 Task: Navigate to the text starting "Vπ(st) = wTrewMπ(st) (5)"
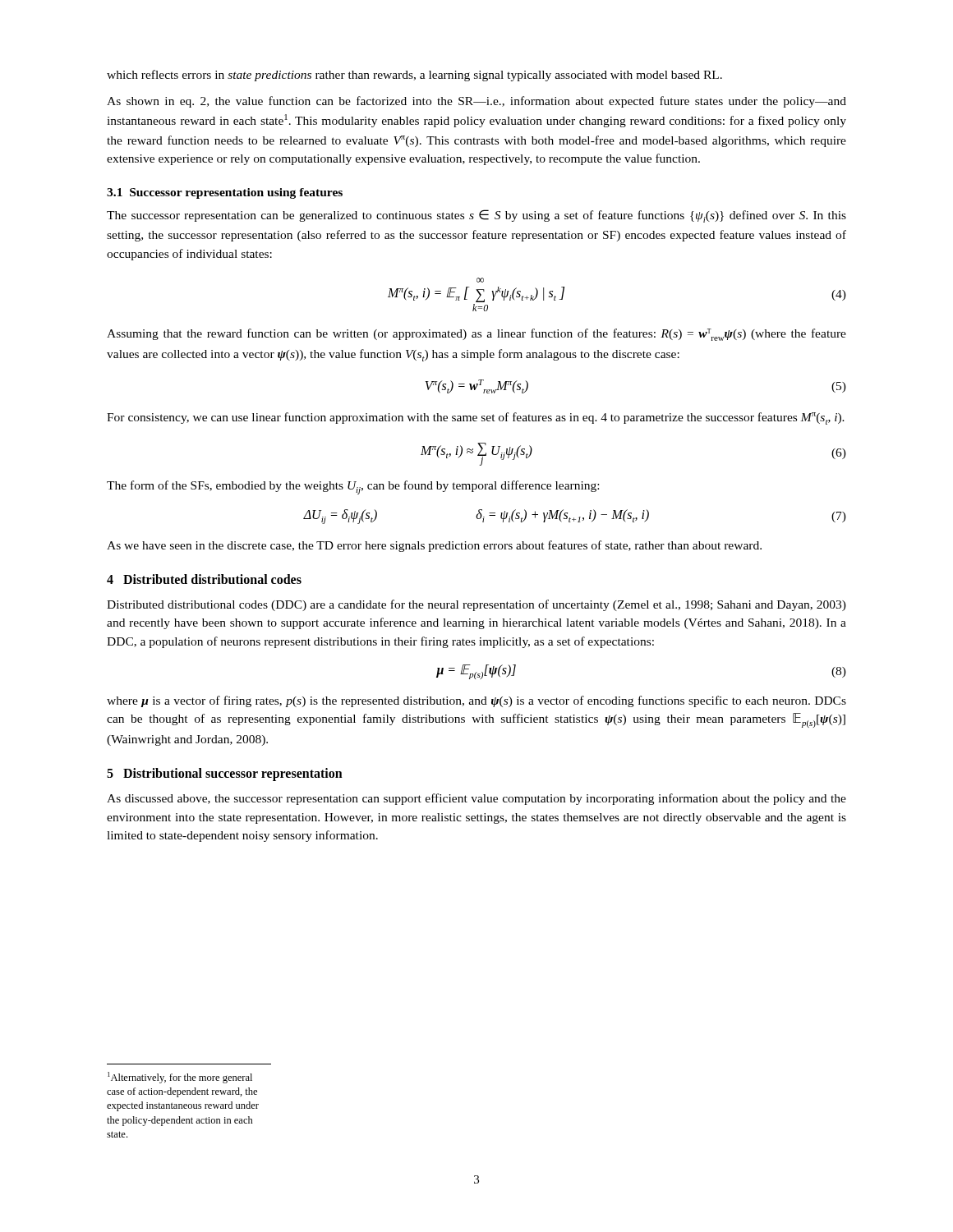tap(490, 390)
